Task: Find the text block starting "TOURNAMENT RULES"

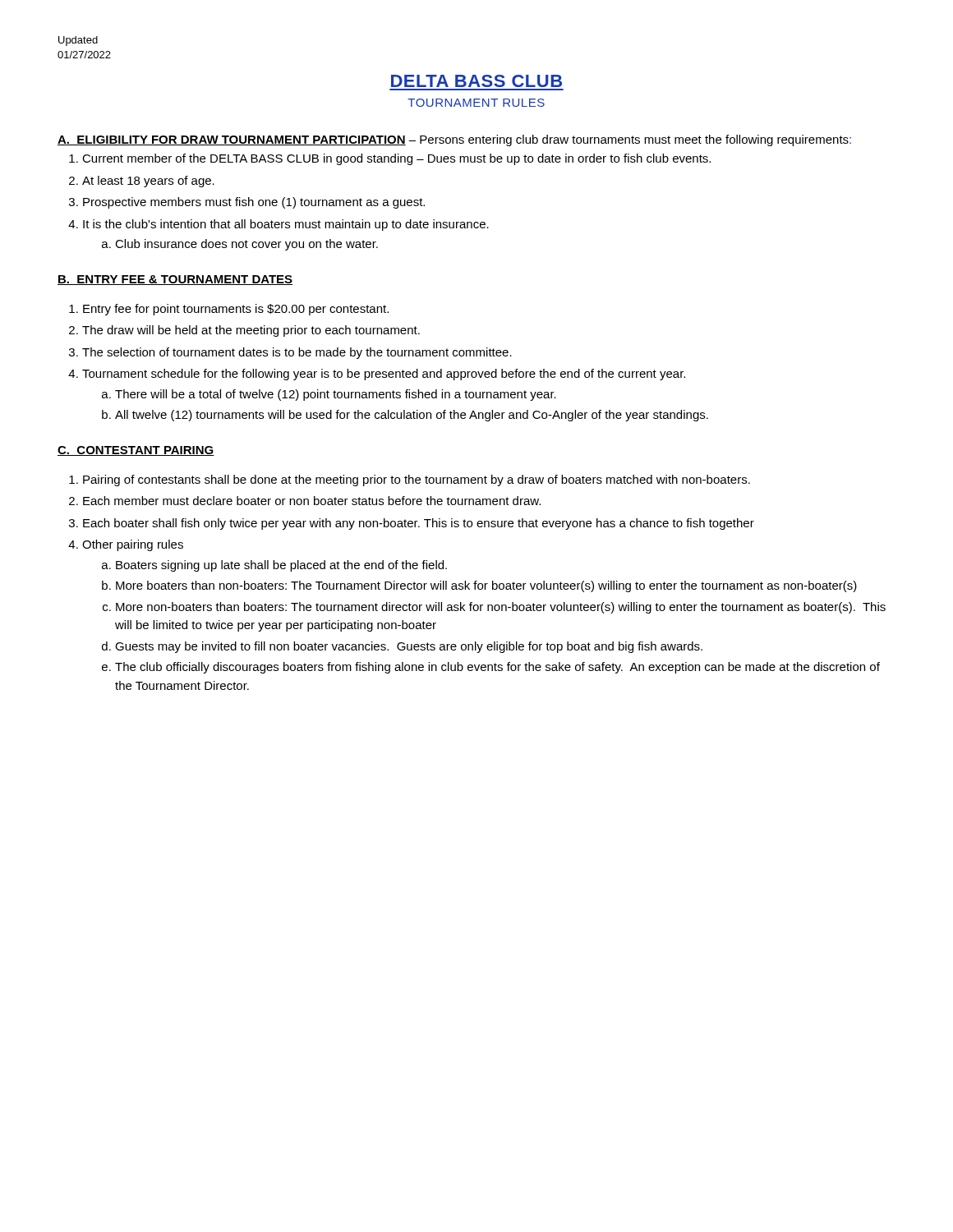Action: coord(476,103)
